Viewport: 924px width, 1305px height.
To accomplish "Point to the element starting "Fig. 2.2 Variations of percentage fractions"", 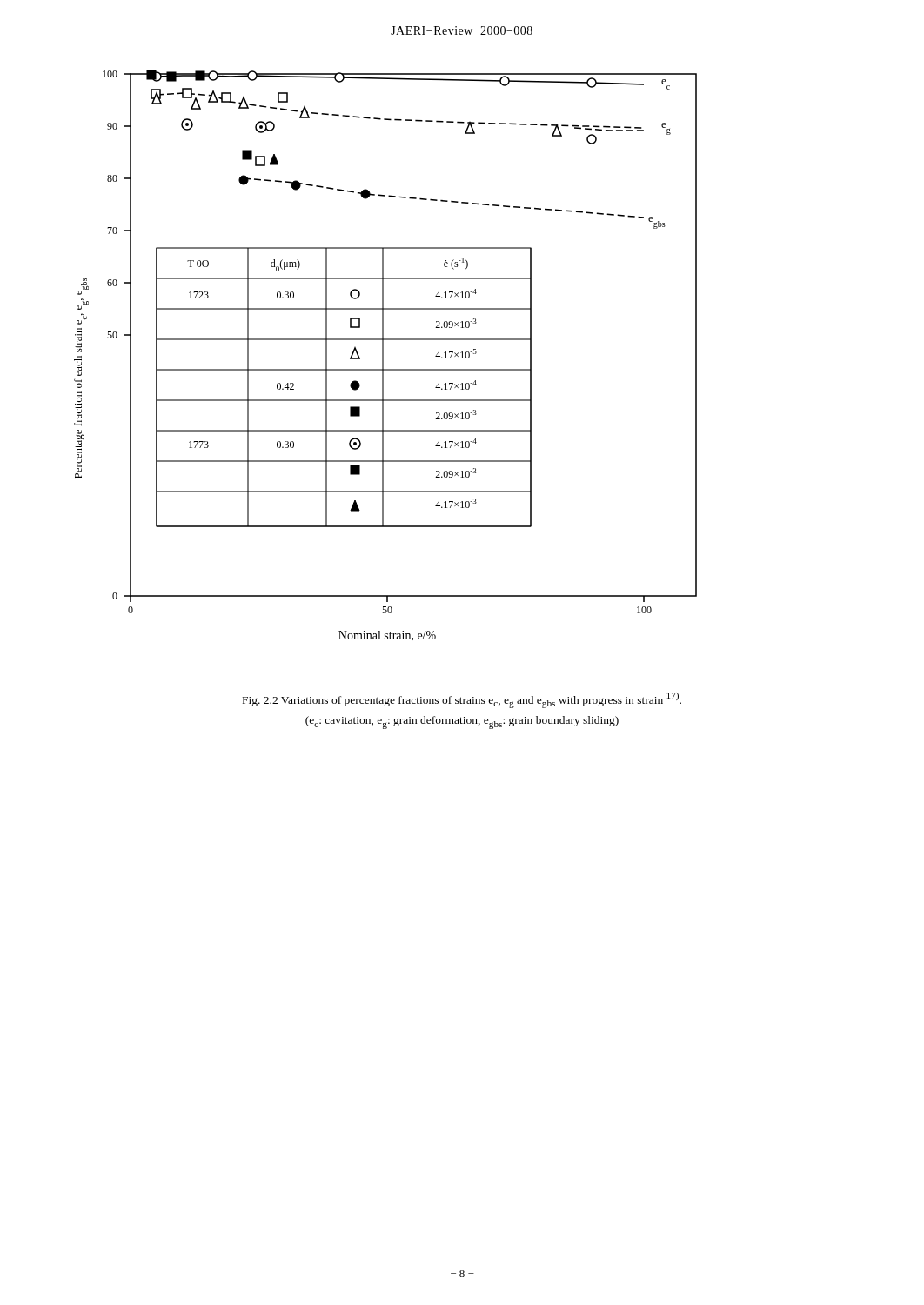I will click(x=462, y=709).
